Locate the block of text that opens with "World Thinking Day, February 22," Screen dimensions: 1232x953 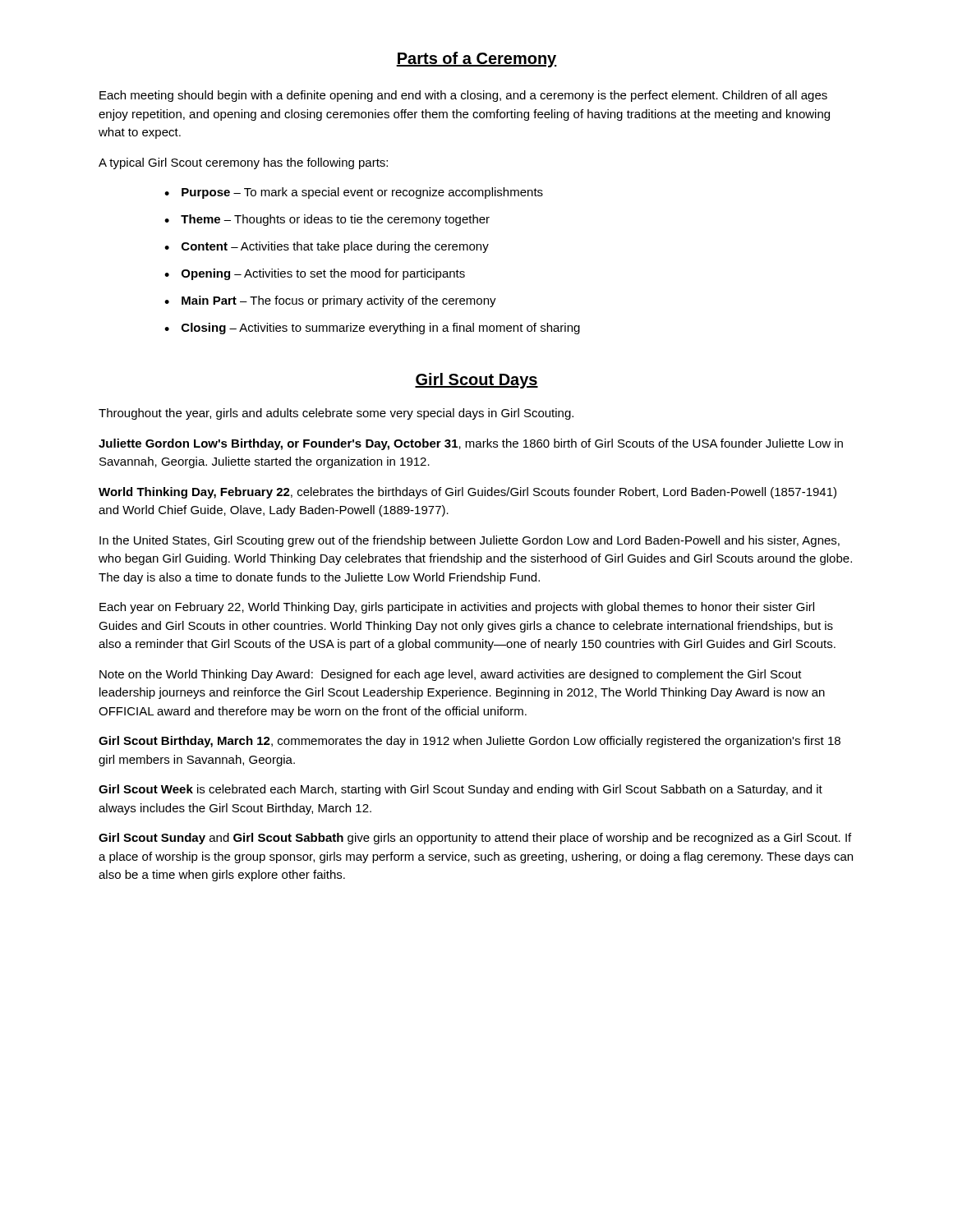tap(468, 500)
